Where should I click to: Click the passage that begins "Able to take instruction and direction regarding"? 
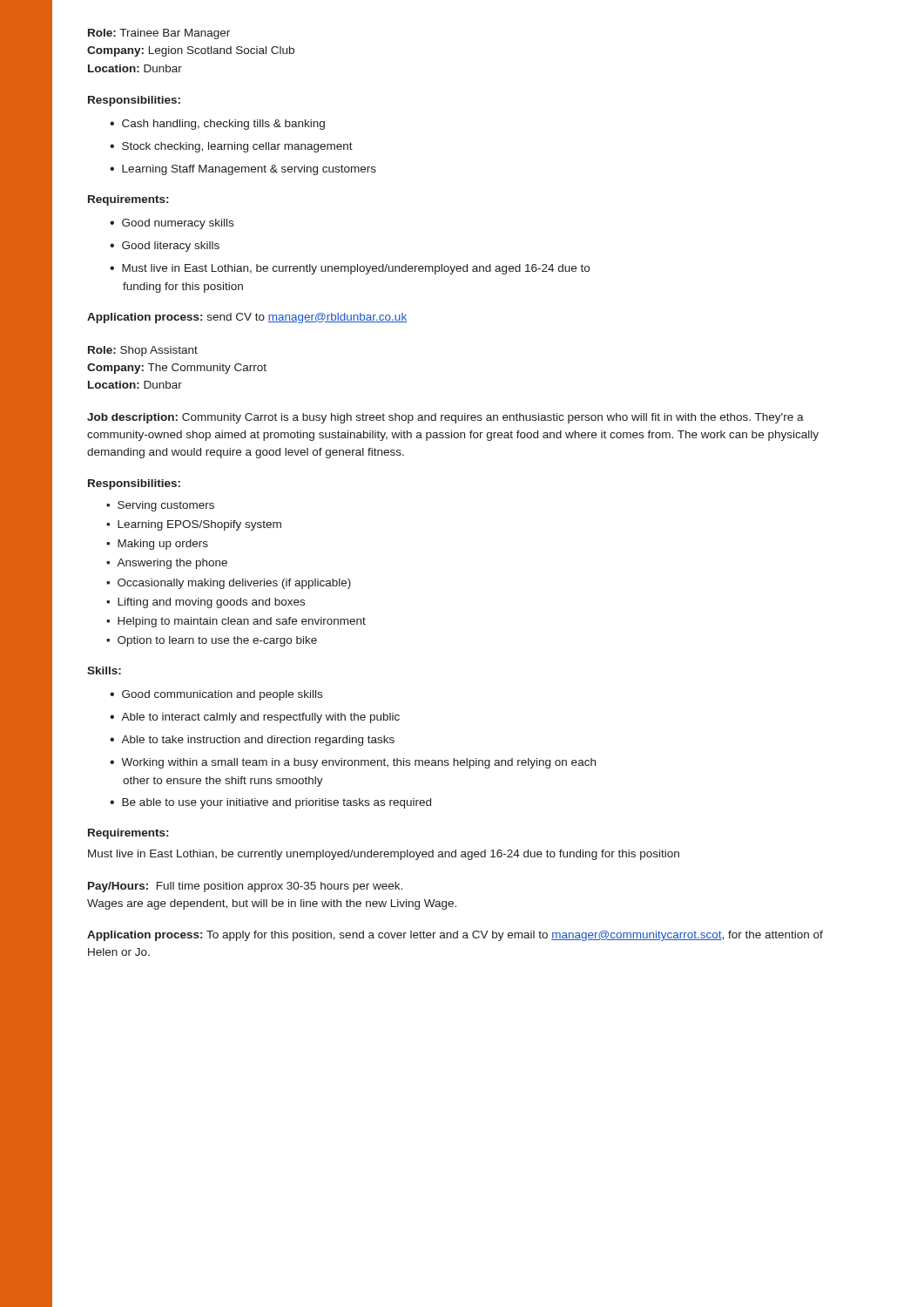[252, 741]
